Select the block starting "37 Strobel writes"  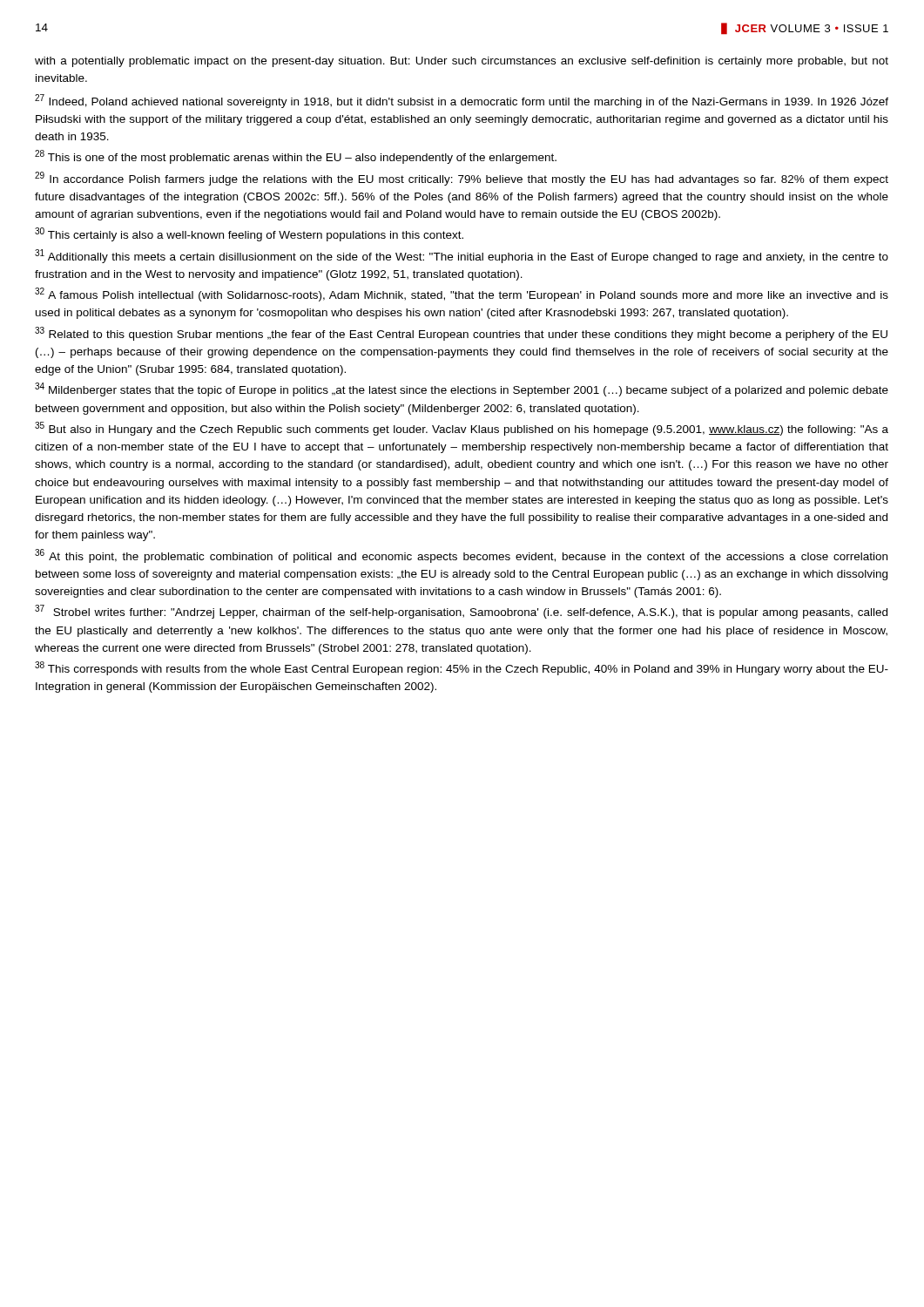[462, 629]
